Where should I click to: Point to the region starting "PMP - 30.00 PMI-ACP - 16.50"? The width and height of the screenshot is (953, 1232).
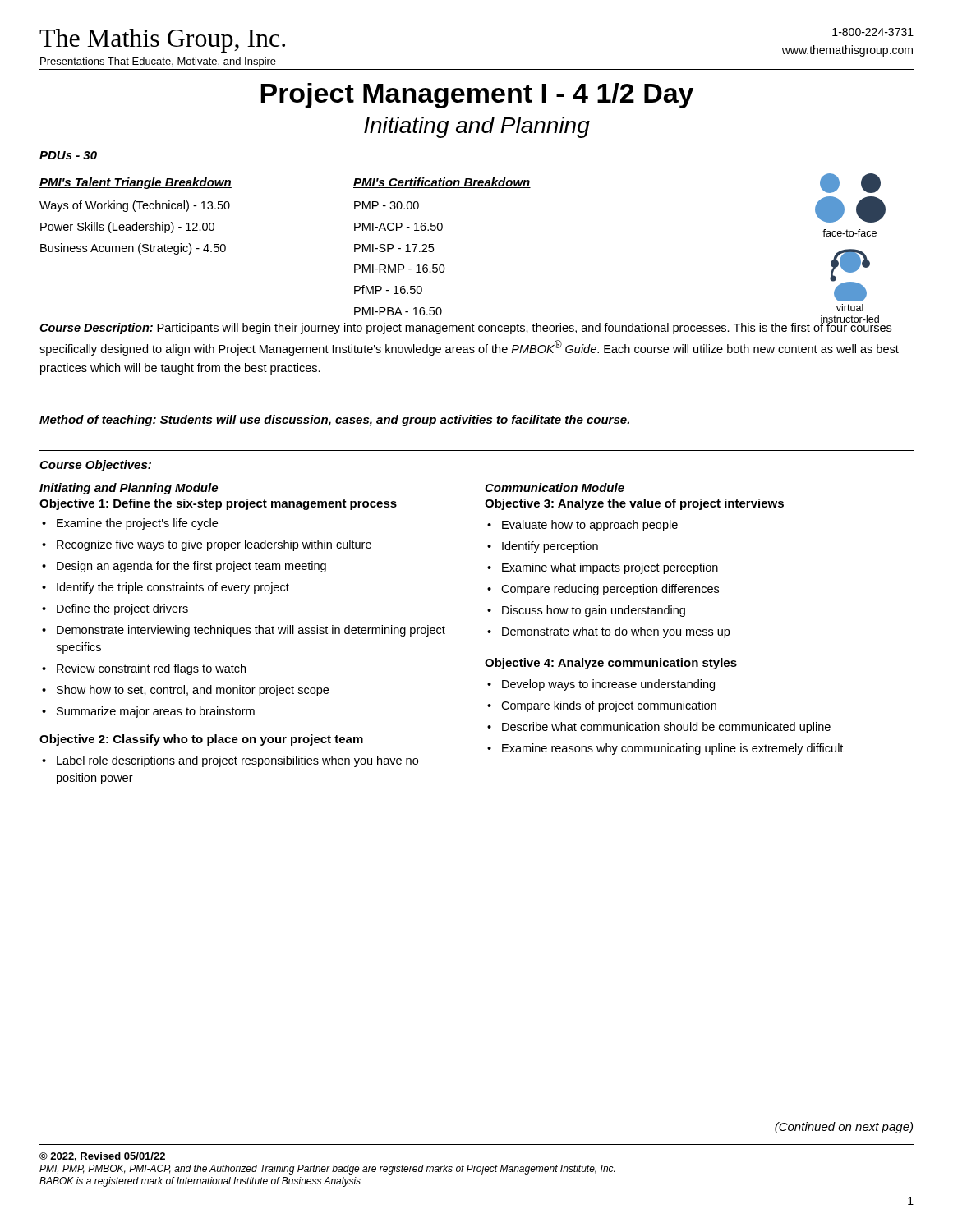point(399,258)
